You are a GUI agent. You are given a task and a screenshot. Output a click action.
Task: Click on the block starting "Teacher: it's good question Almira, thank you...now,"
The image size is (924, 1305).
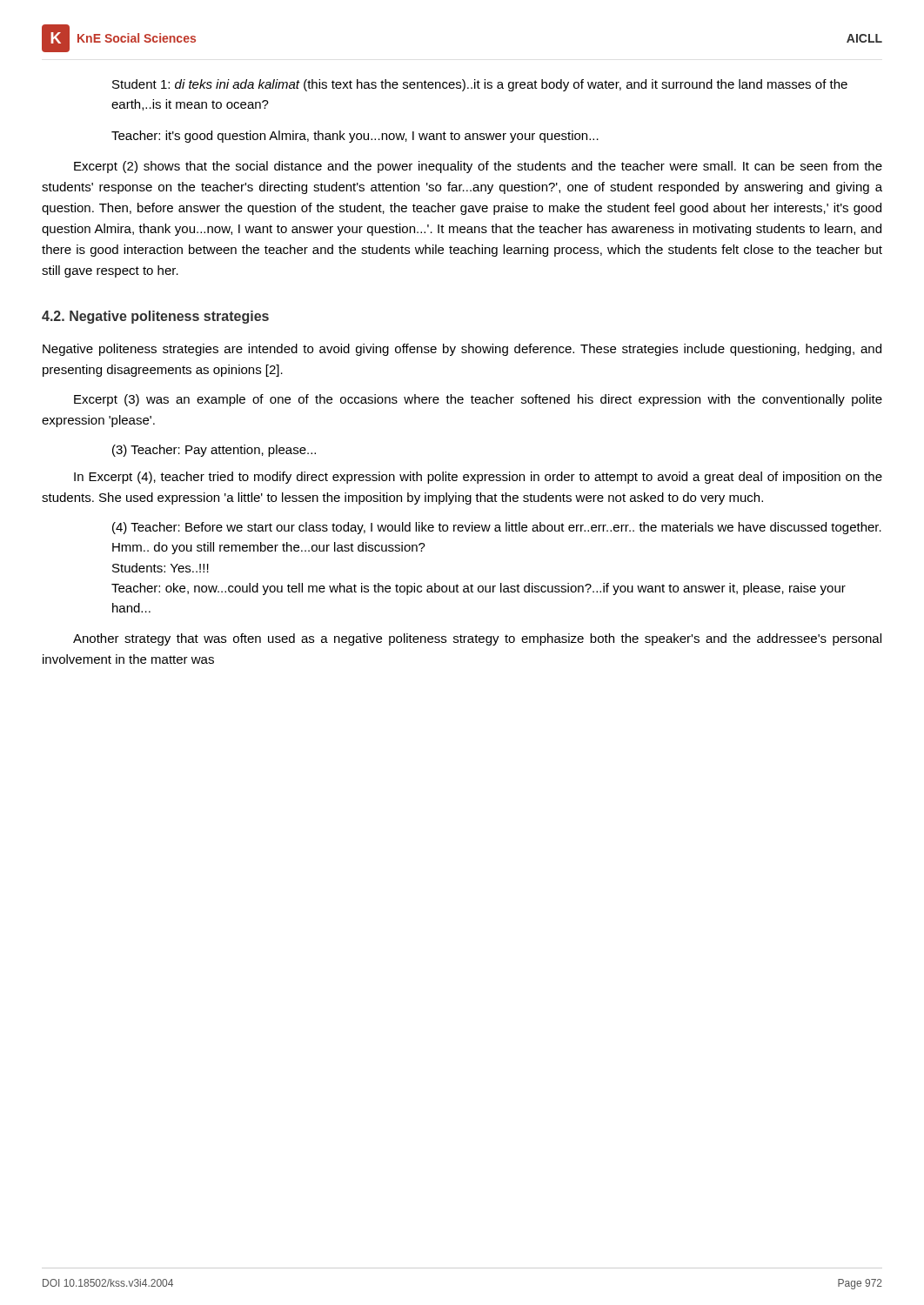tap(355, 135)
